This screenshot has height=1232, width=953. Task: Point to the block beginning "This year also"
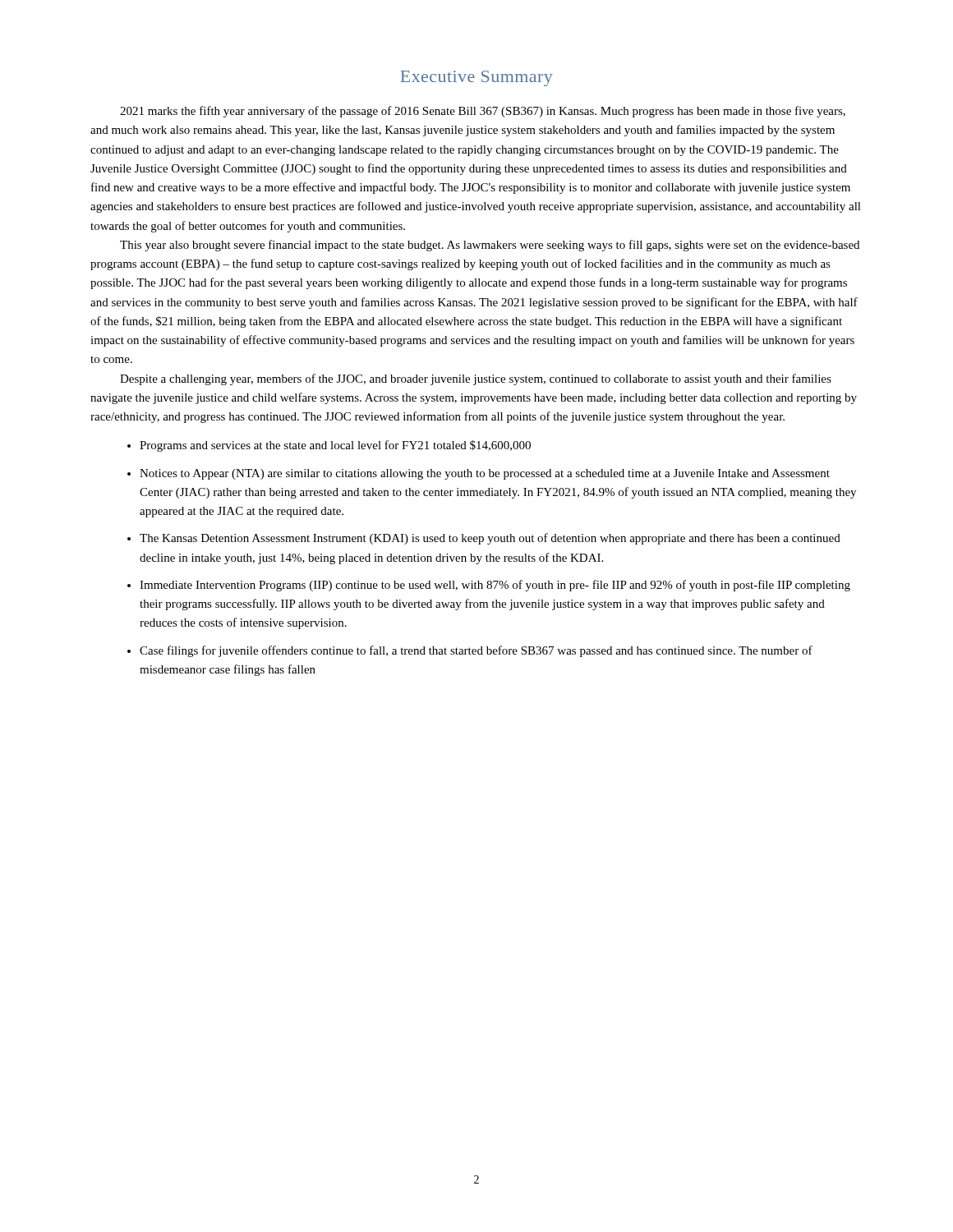pos(476,302)
